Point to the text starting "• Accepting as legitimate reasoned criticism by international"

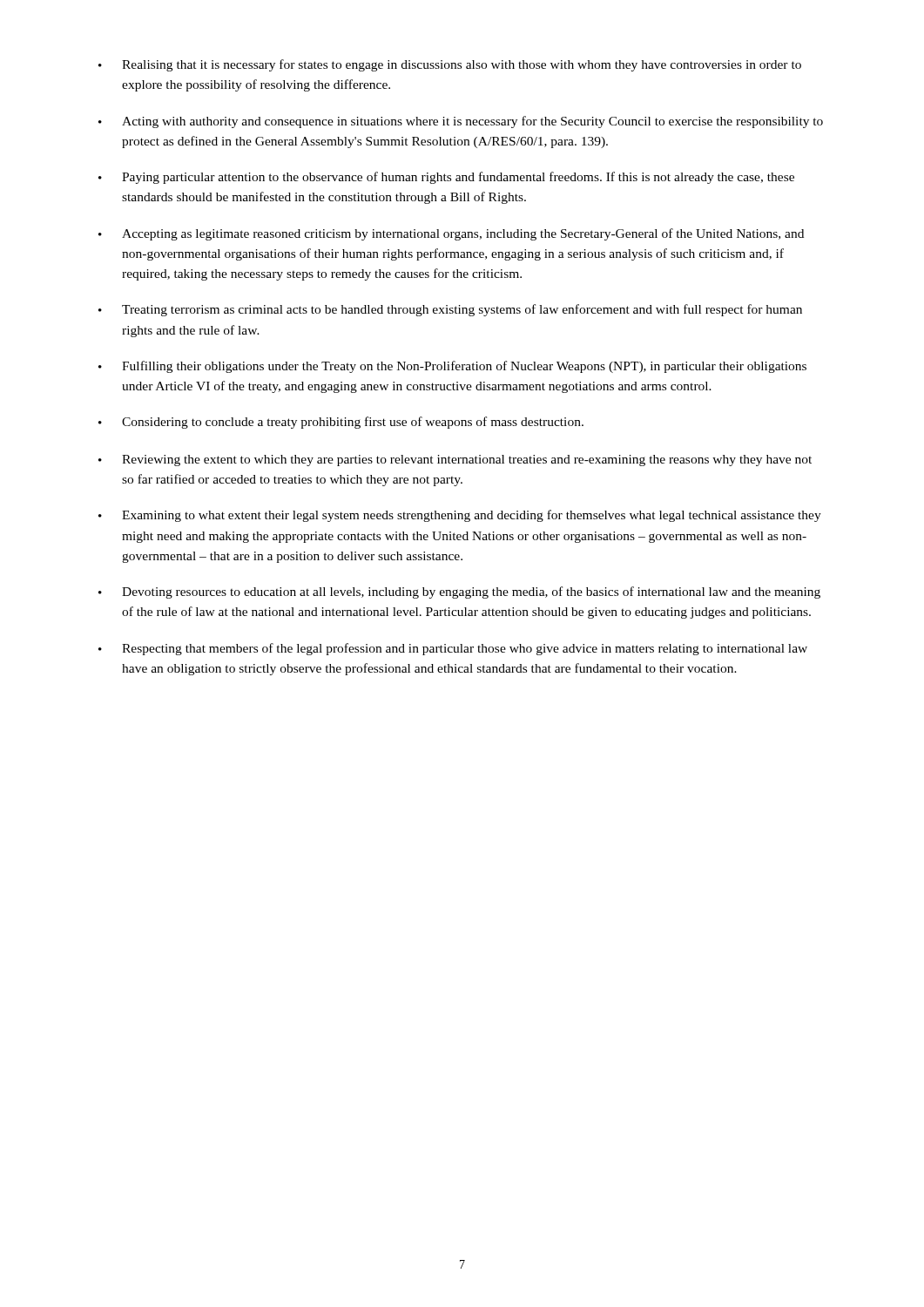pyautogui.click(x=462, y=253)
